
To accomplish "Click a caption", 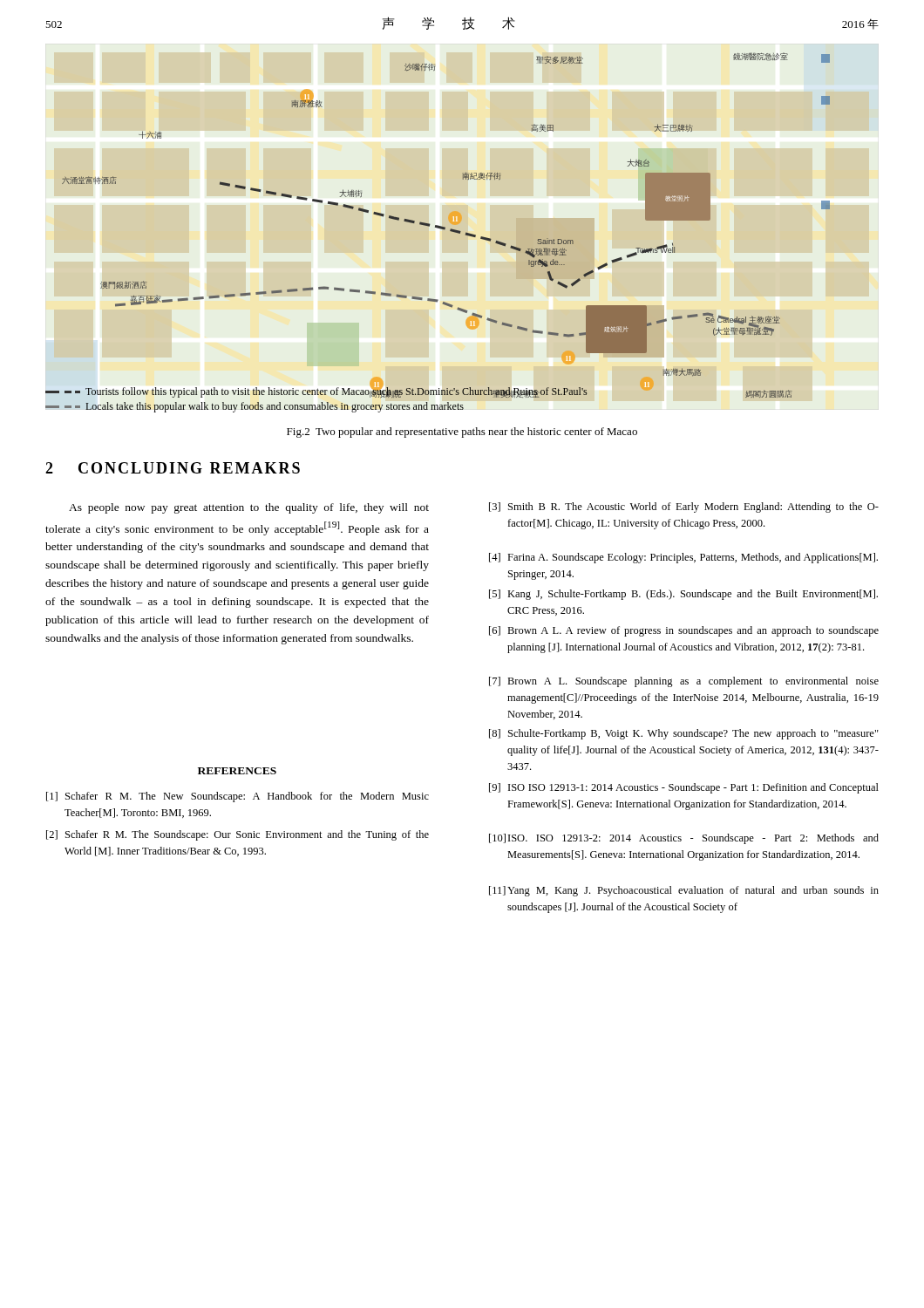I will pos(462,431).
